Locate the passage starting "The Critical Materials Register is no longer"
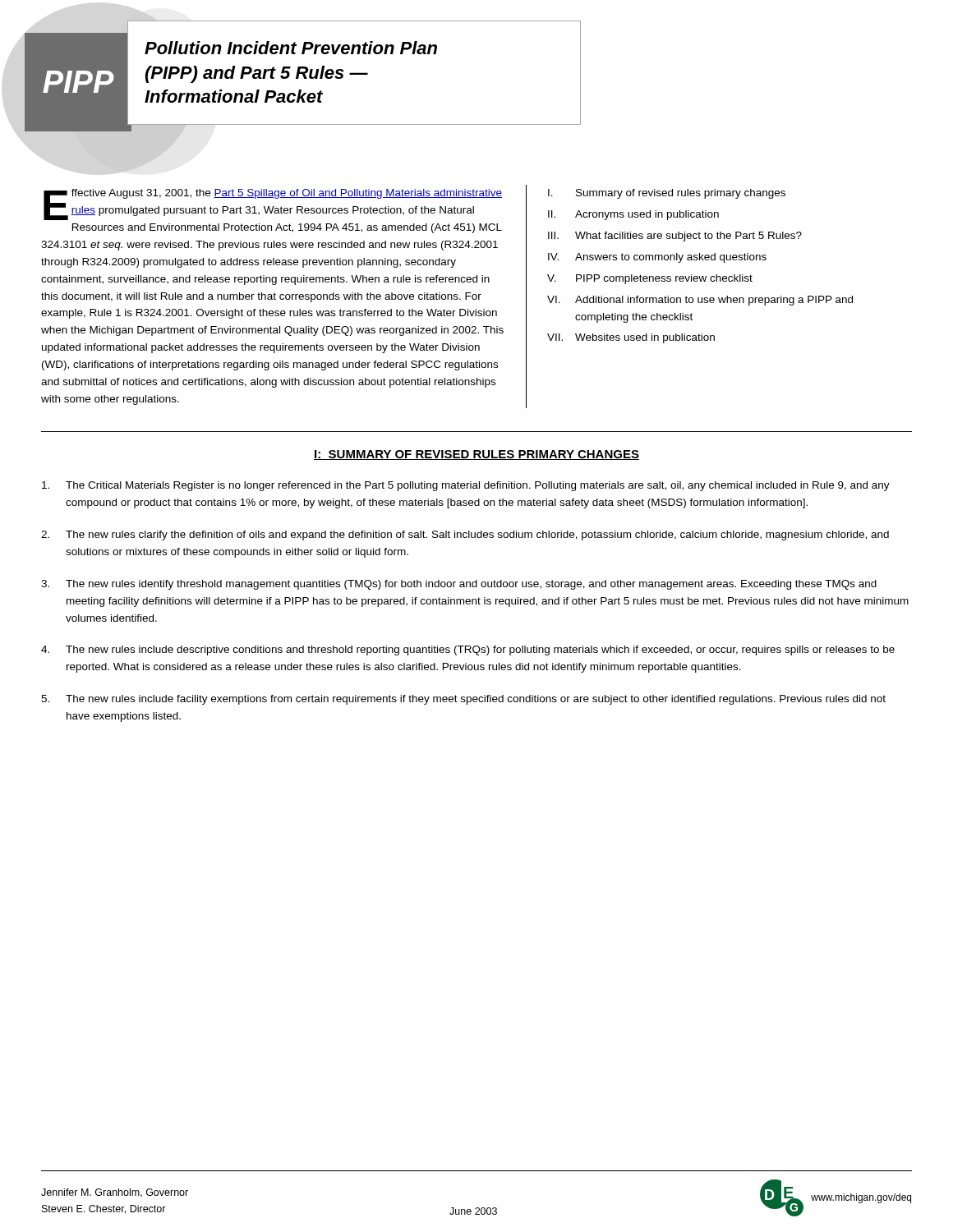The image size is (953, 1232). tap(476, 494)
